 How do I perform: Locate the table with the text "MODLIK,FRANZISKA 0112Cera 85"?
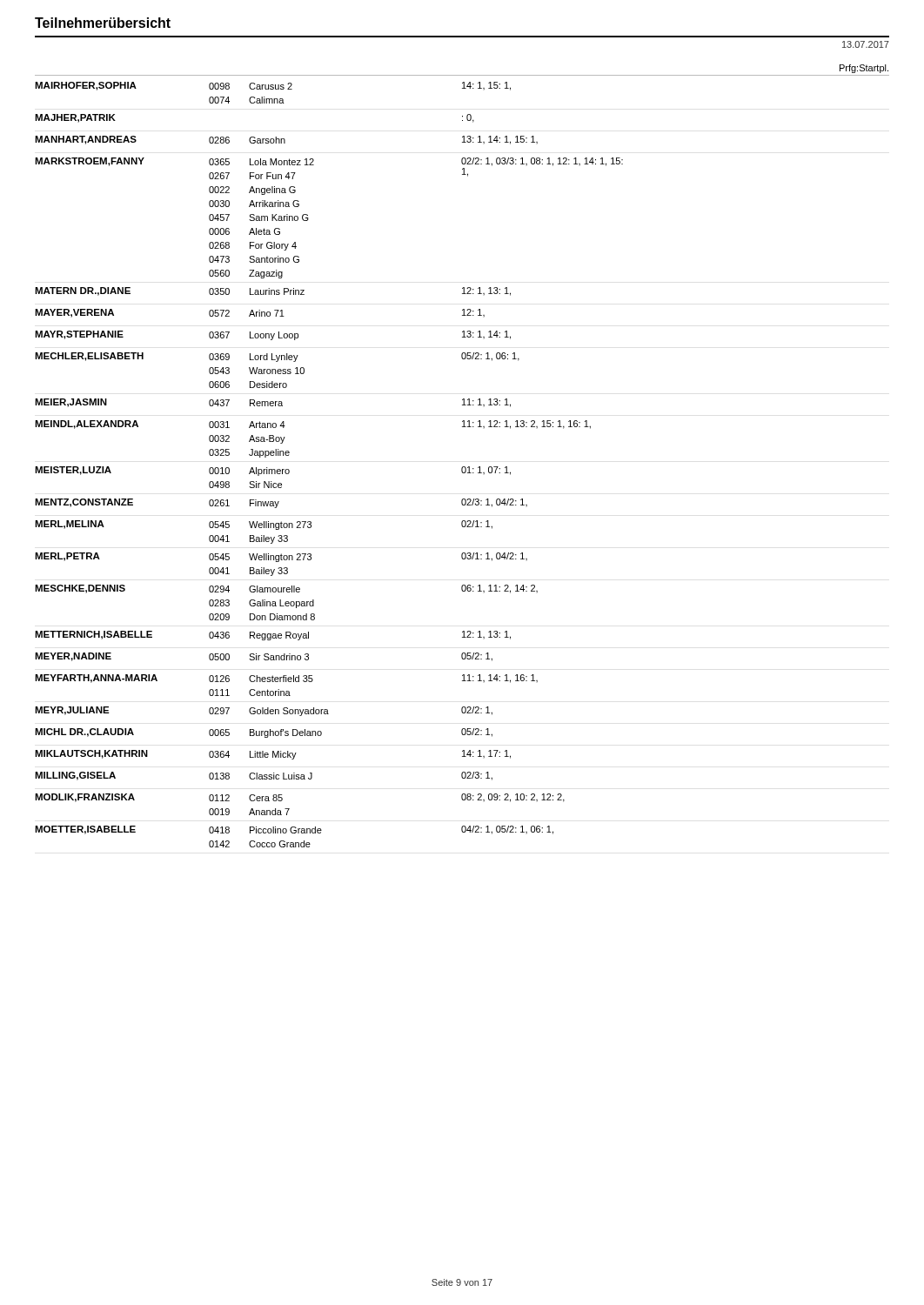click(462, 805)
